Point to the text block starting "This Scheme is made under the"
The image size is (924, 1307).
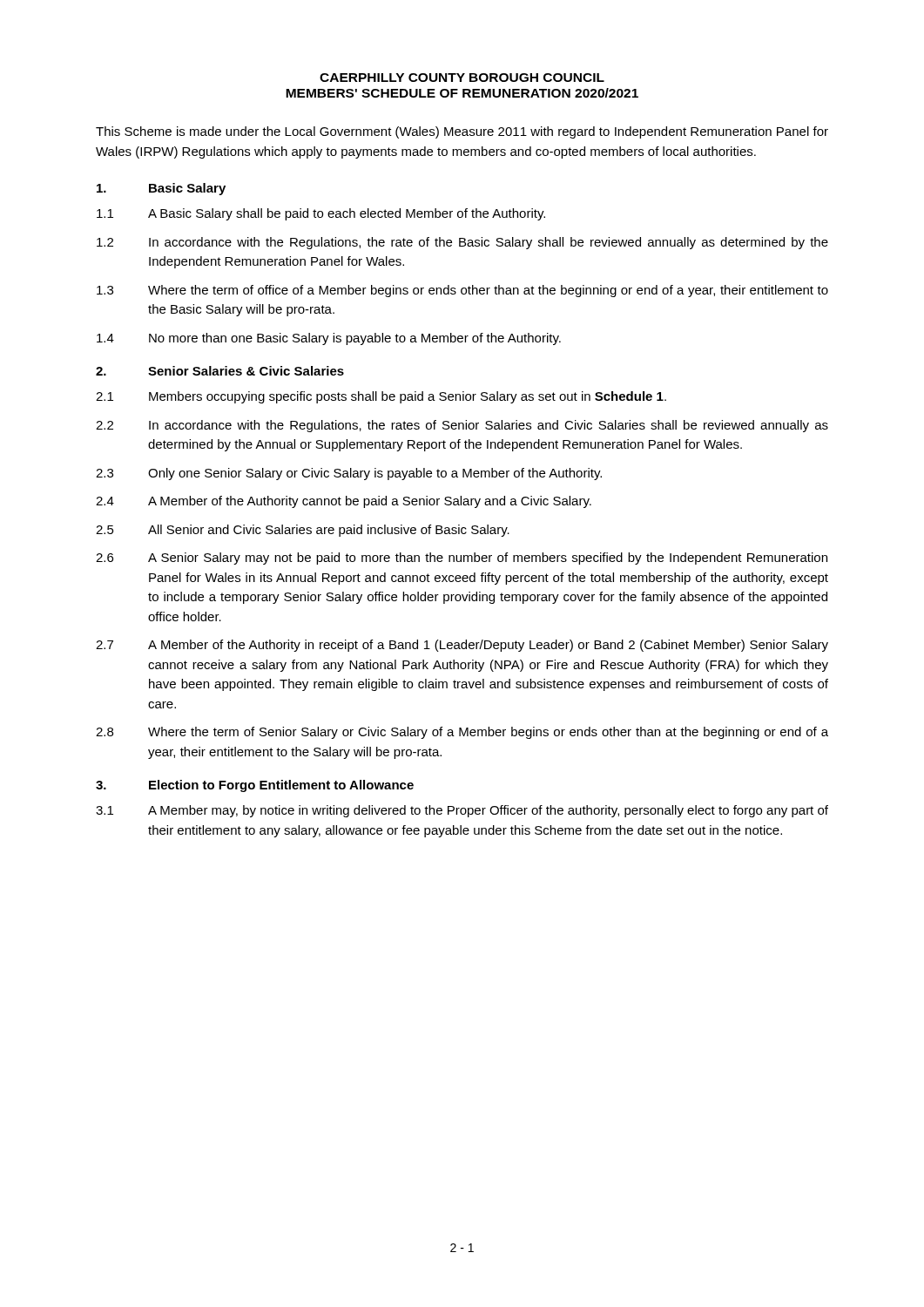462,141
